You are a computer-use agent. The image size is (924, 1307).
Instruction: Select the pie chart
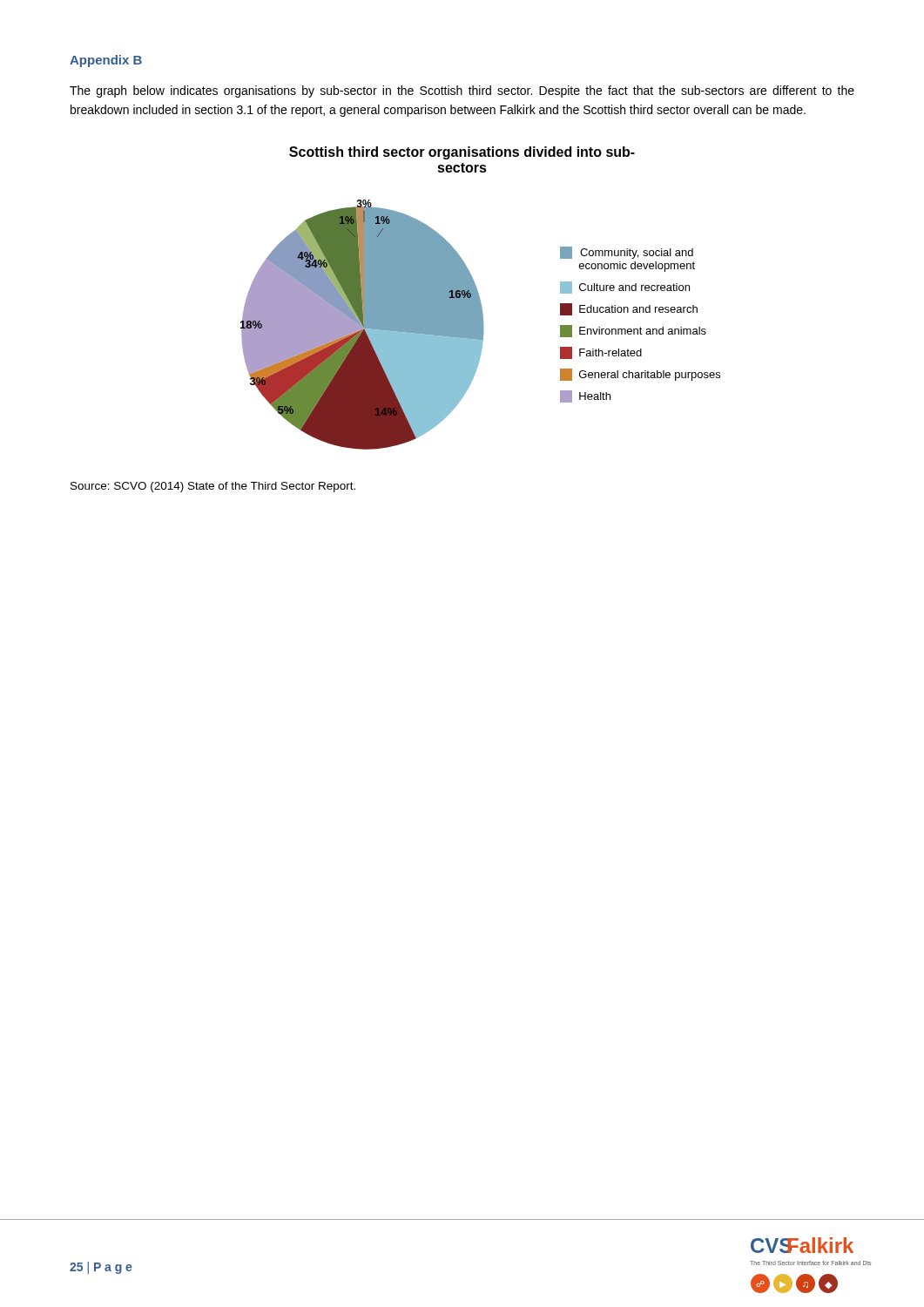pos(462,304)
